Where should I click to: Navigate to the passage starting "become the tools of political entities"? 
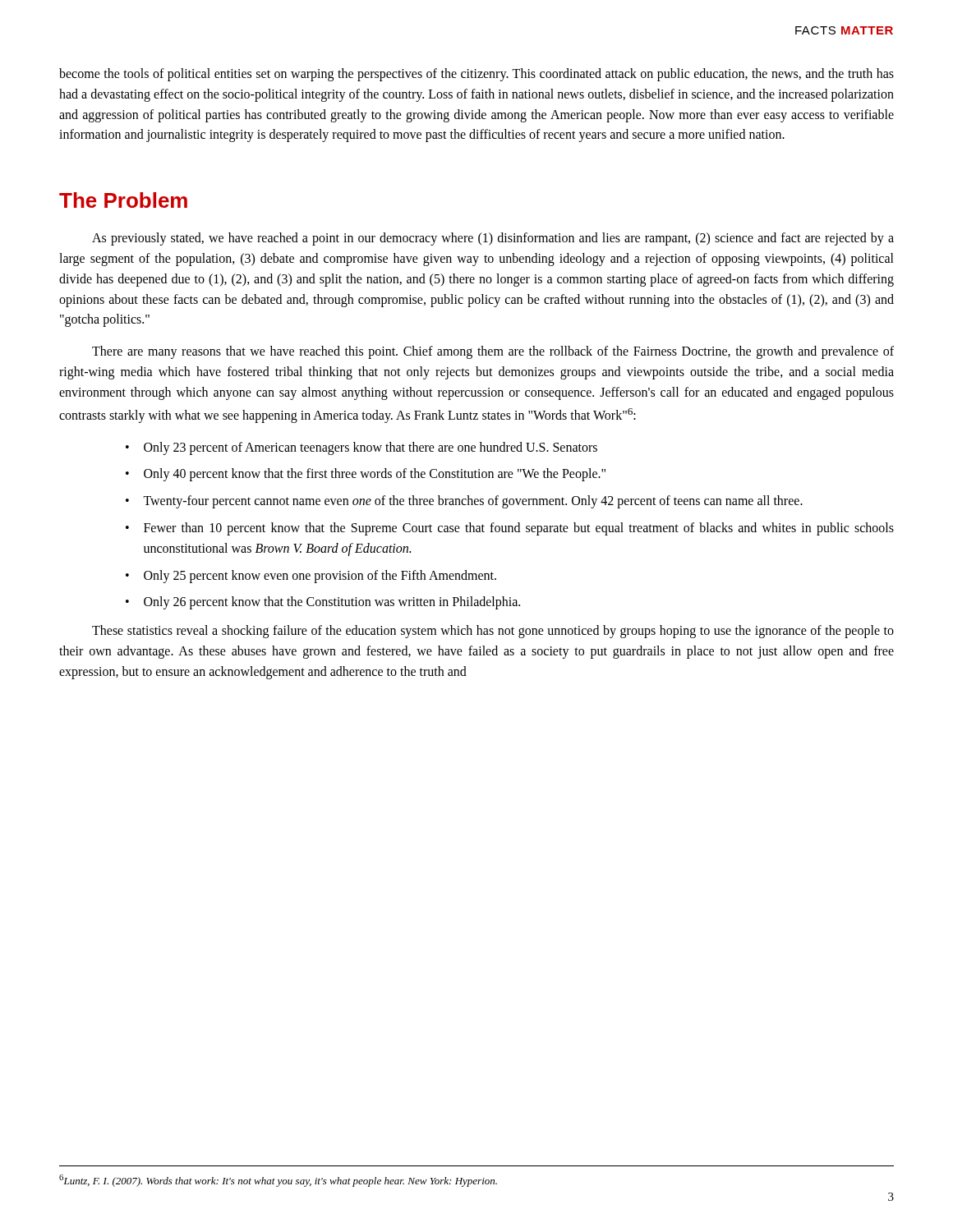tap(476, 104)
